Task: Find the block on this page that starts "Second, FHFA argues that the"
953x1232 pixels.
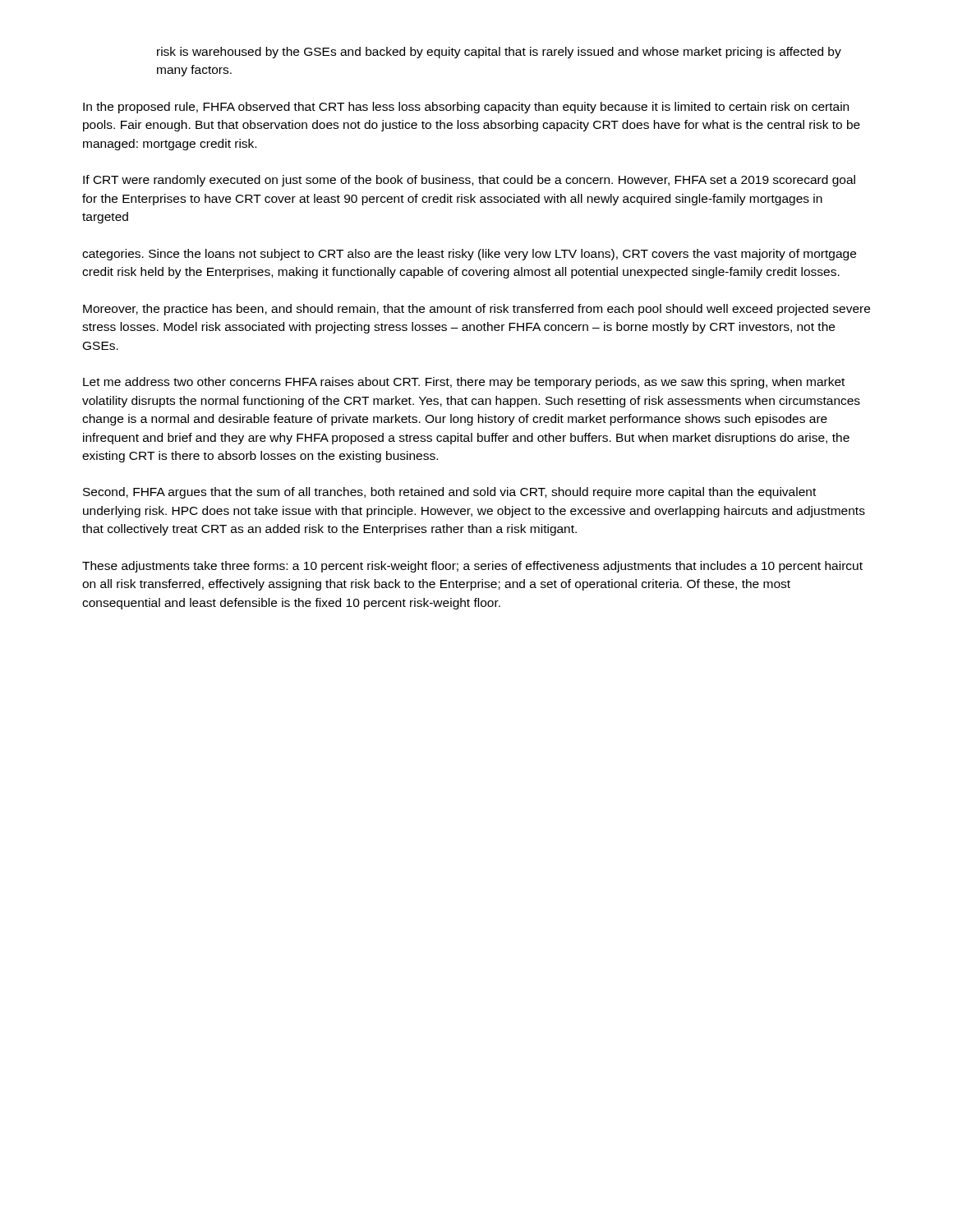Action: tap(474, 510)
